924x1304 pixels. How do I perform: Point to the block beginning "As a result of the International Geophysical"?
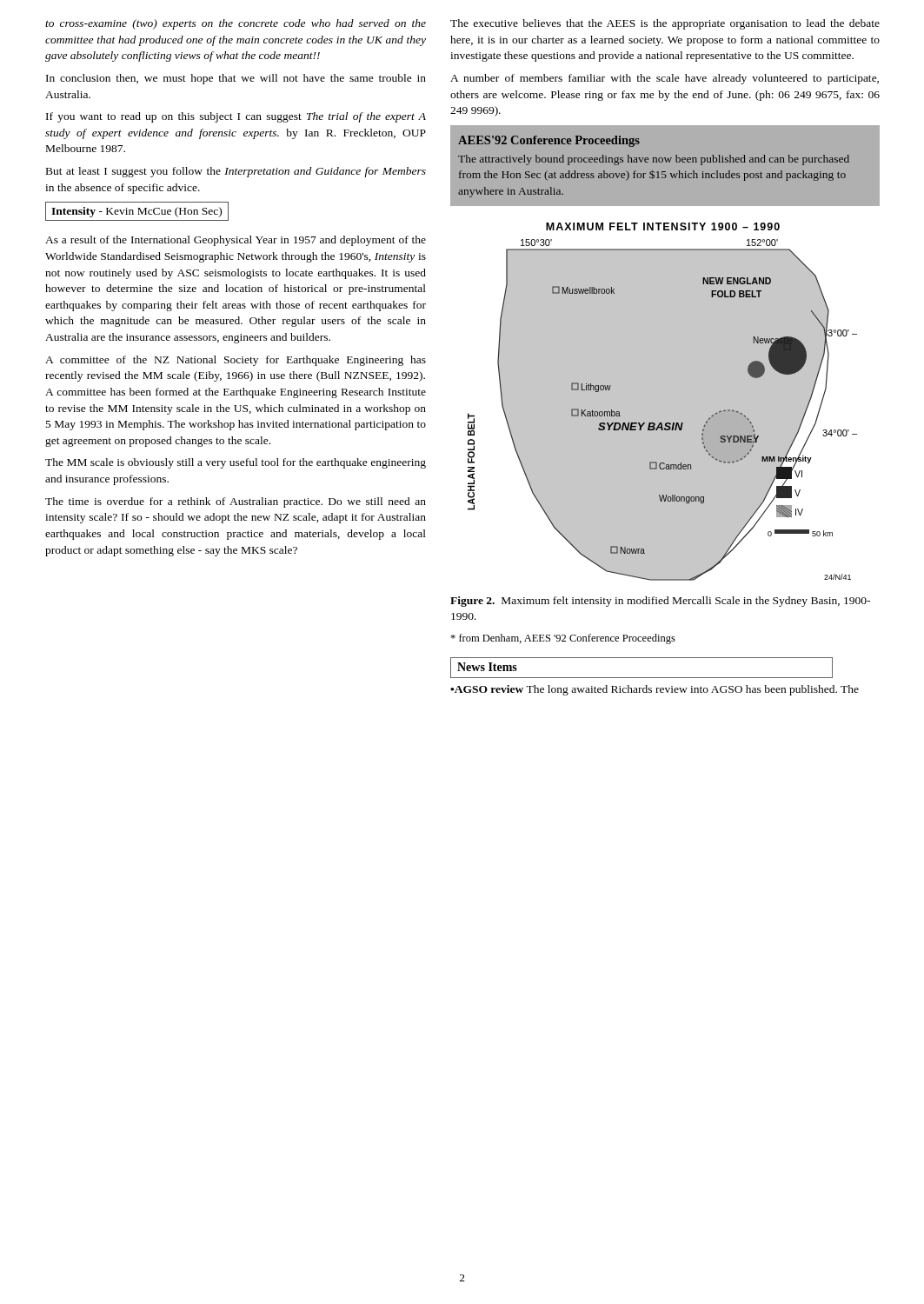point(236,289)
